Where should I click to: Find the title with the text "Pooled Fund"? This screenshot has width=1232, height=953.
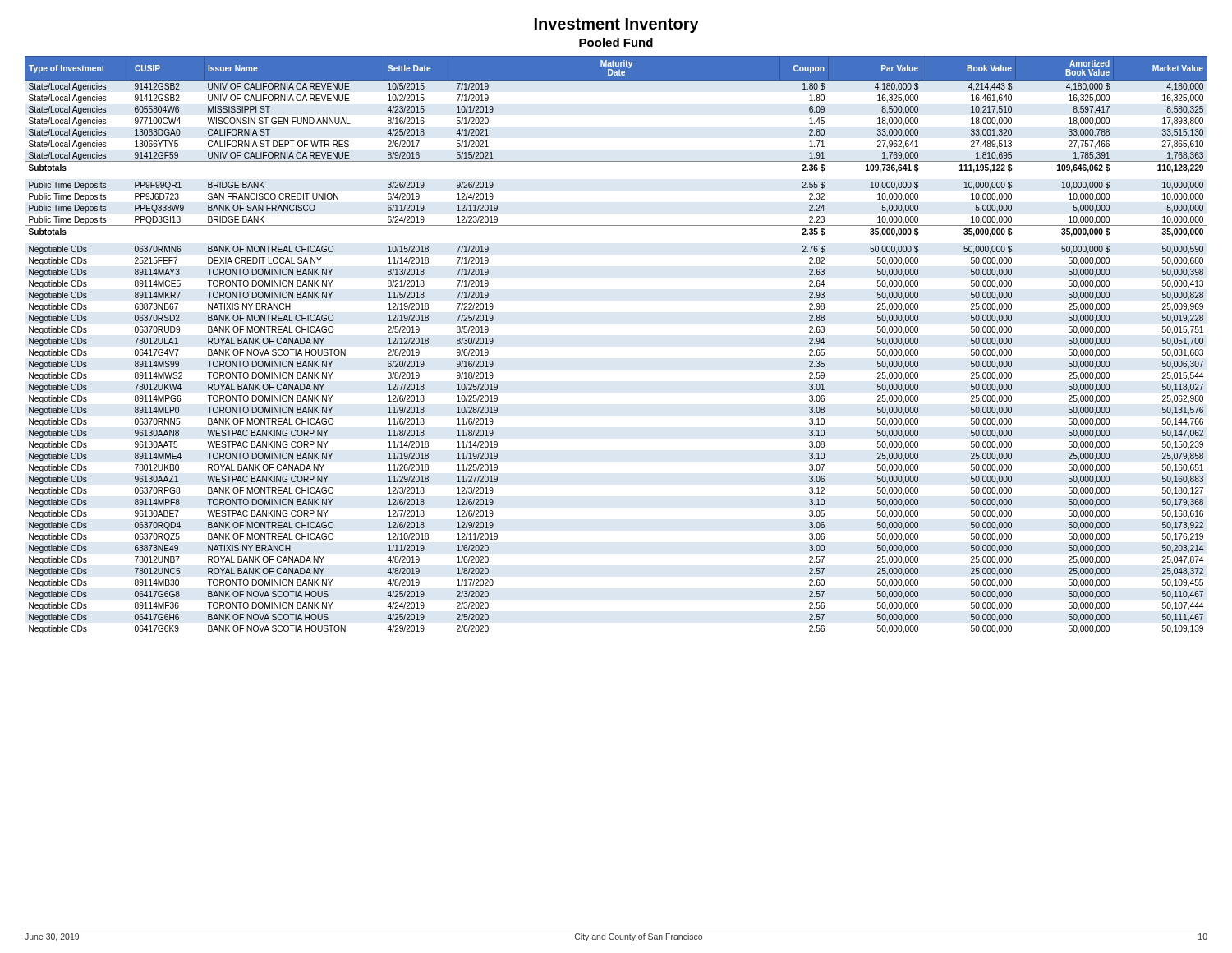pos(616,42)
